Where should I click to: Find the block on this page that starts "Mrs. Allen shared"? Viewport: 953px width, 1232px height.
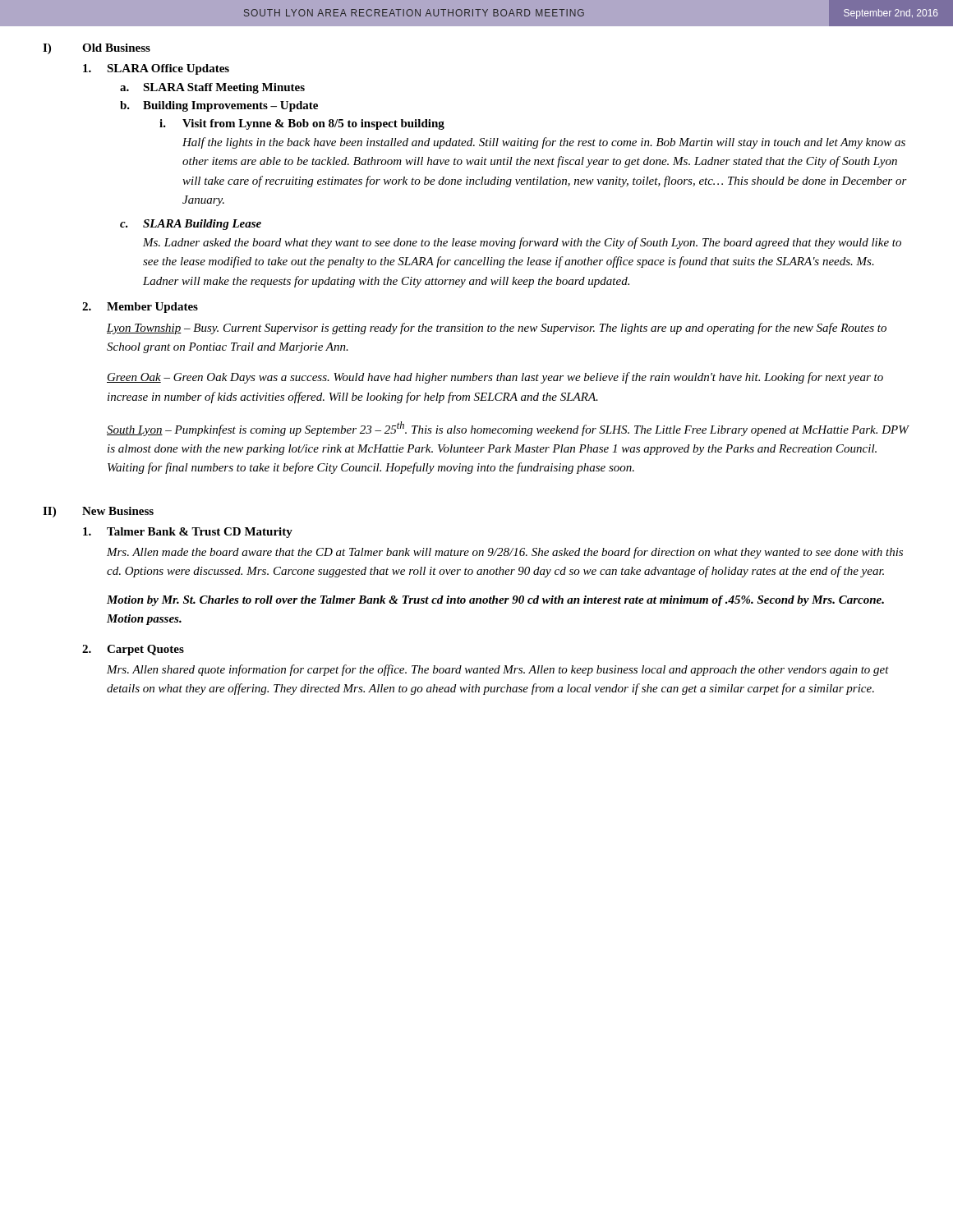498,679
